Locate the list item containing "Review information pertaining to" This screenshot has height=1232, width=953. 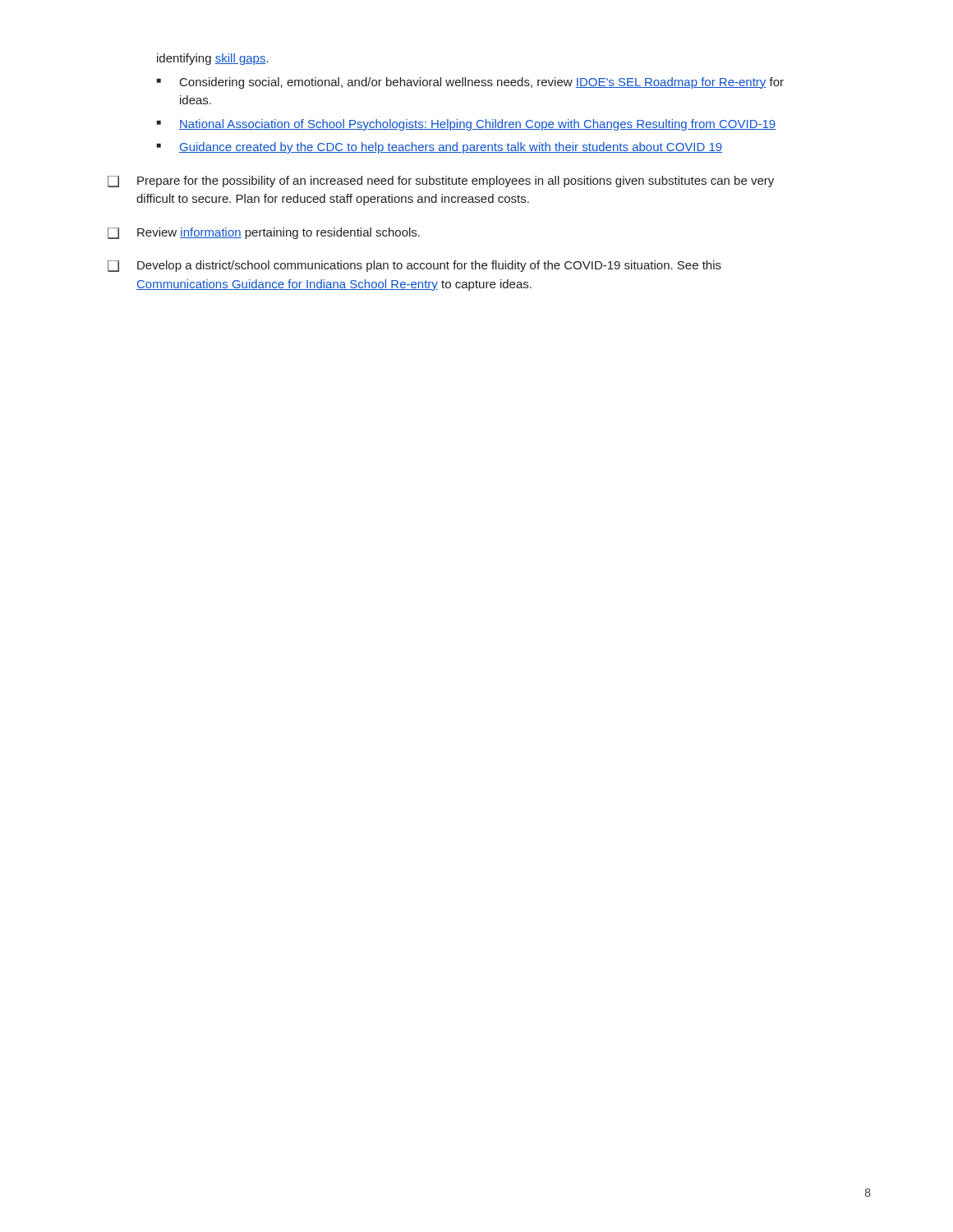tap(279, 232)
